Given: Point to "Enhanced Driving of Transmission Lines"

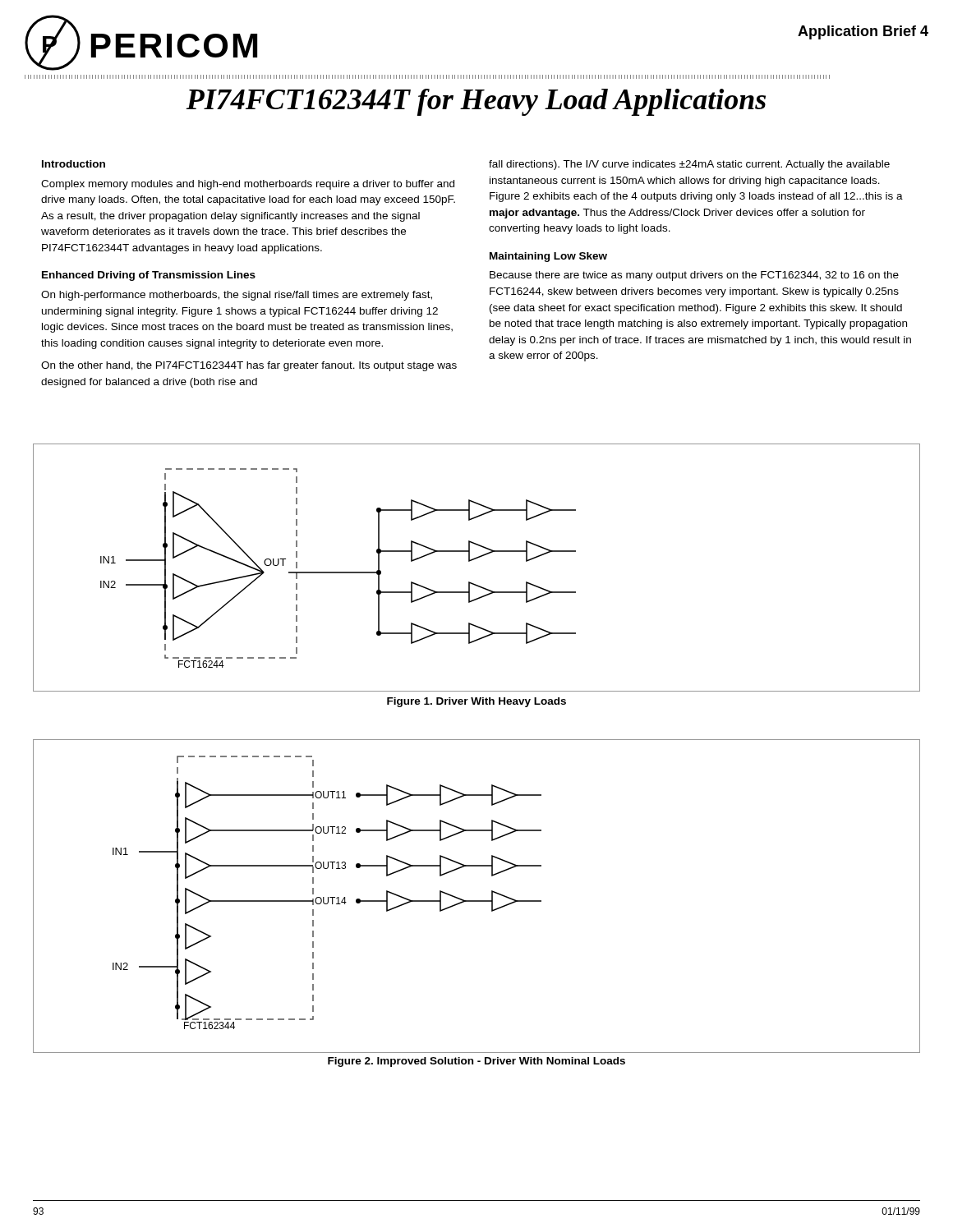Looking at the screenshot, I should coord(148,275).
